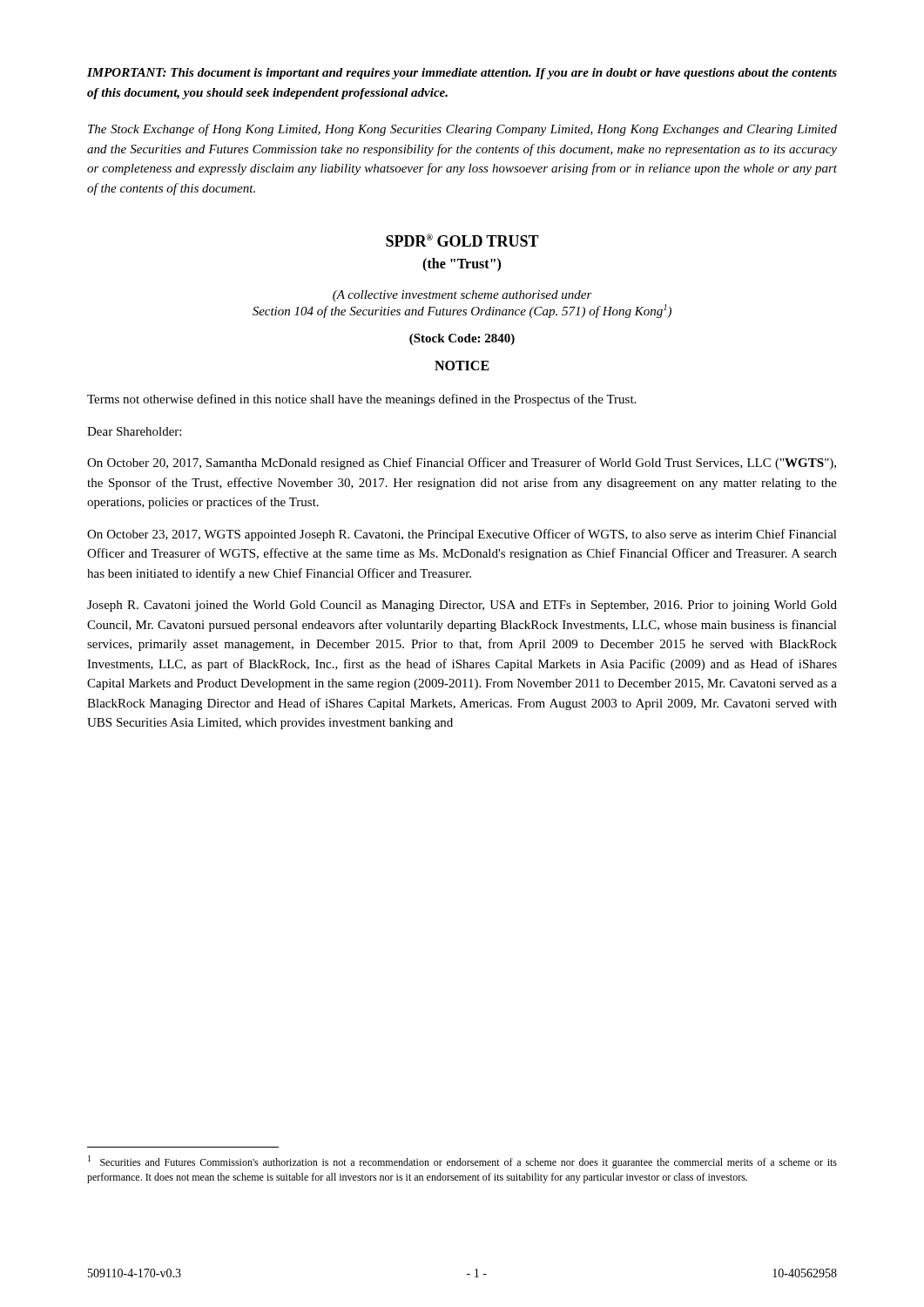Select the text block with the text "The Stock Exchange"
The height and width of the screenshot is (1307, 924).
462,158
